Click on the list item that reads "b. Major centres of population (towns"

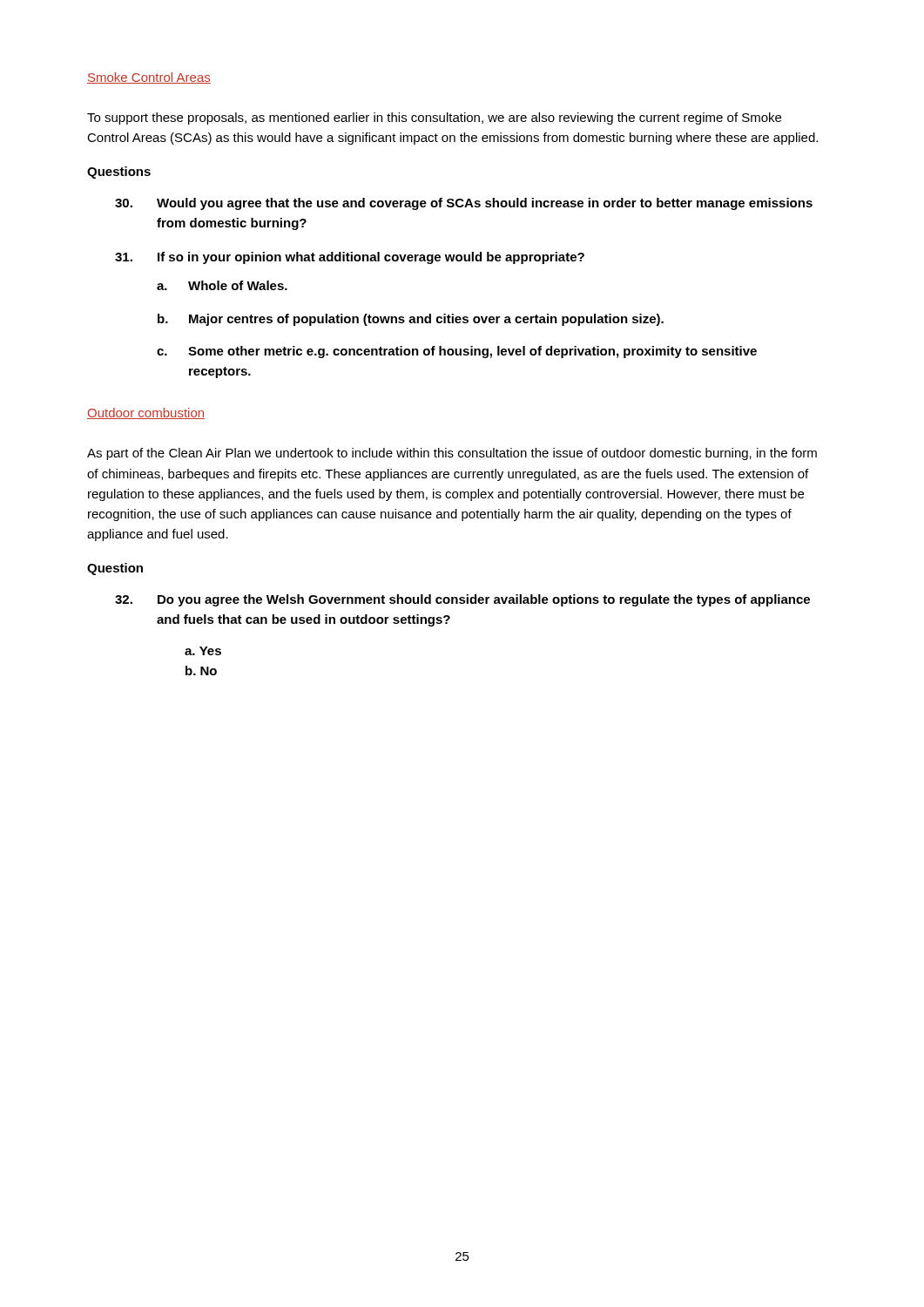(411, 318)
